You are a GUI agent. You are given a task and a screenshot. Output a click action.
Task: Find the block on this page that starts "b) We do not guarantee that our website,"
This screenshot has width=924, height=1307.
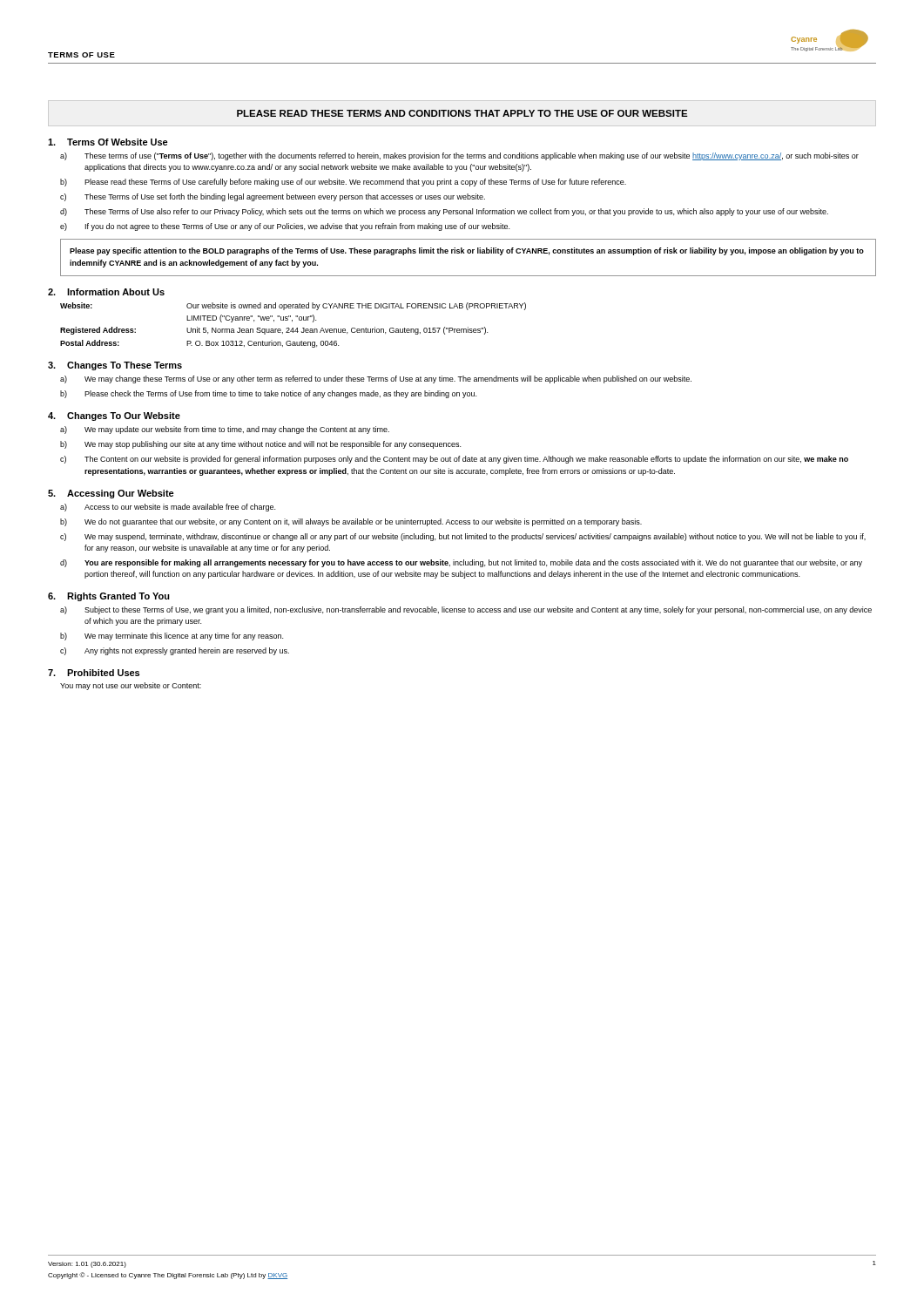pos(462,522)
